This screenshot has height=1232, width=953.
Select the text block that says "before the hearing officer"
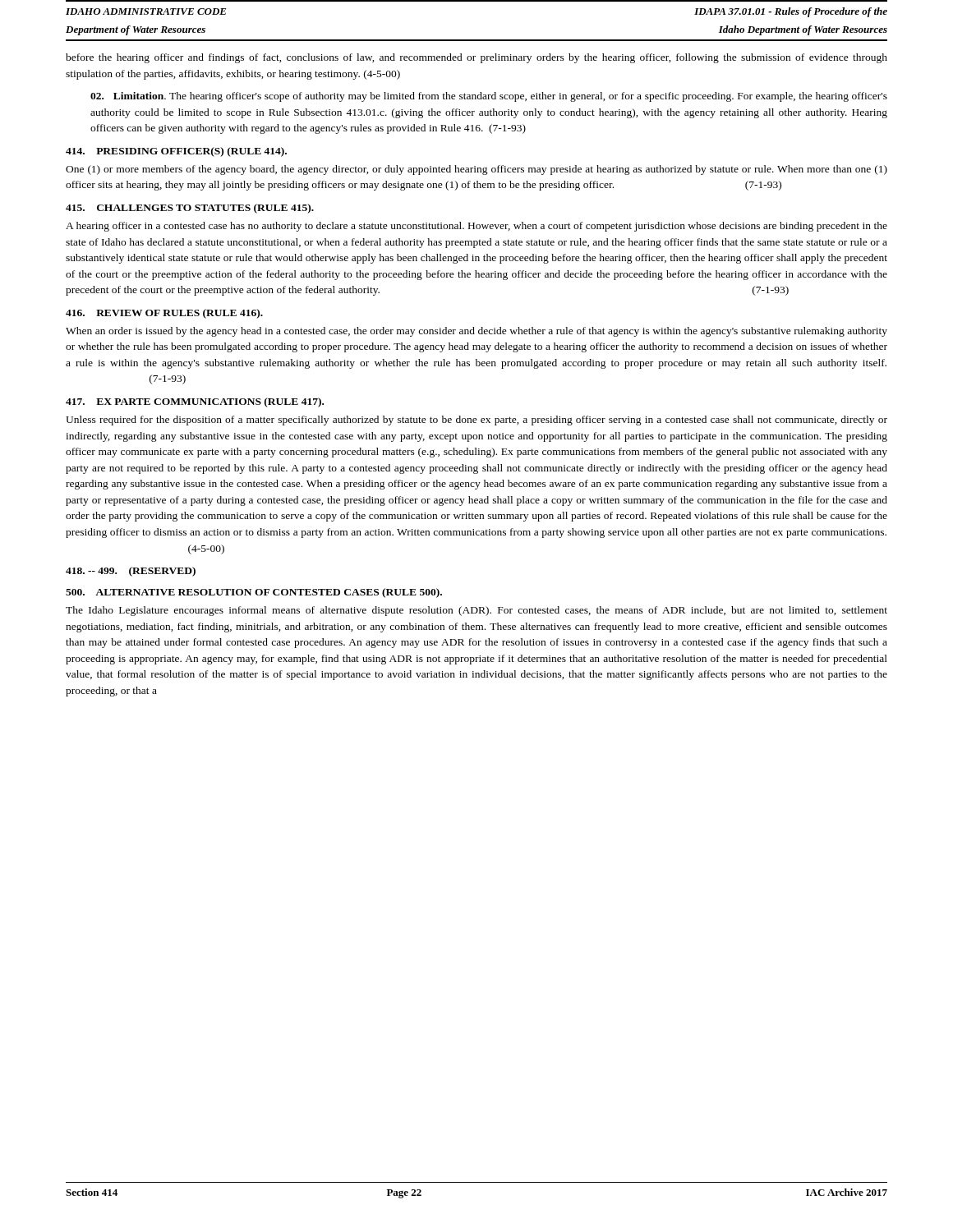[x=476, y=65]
